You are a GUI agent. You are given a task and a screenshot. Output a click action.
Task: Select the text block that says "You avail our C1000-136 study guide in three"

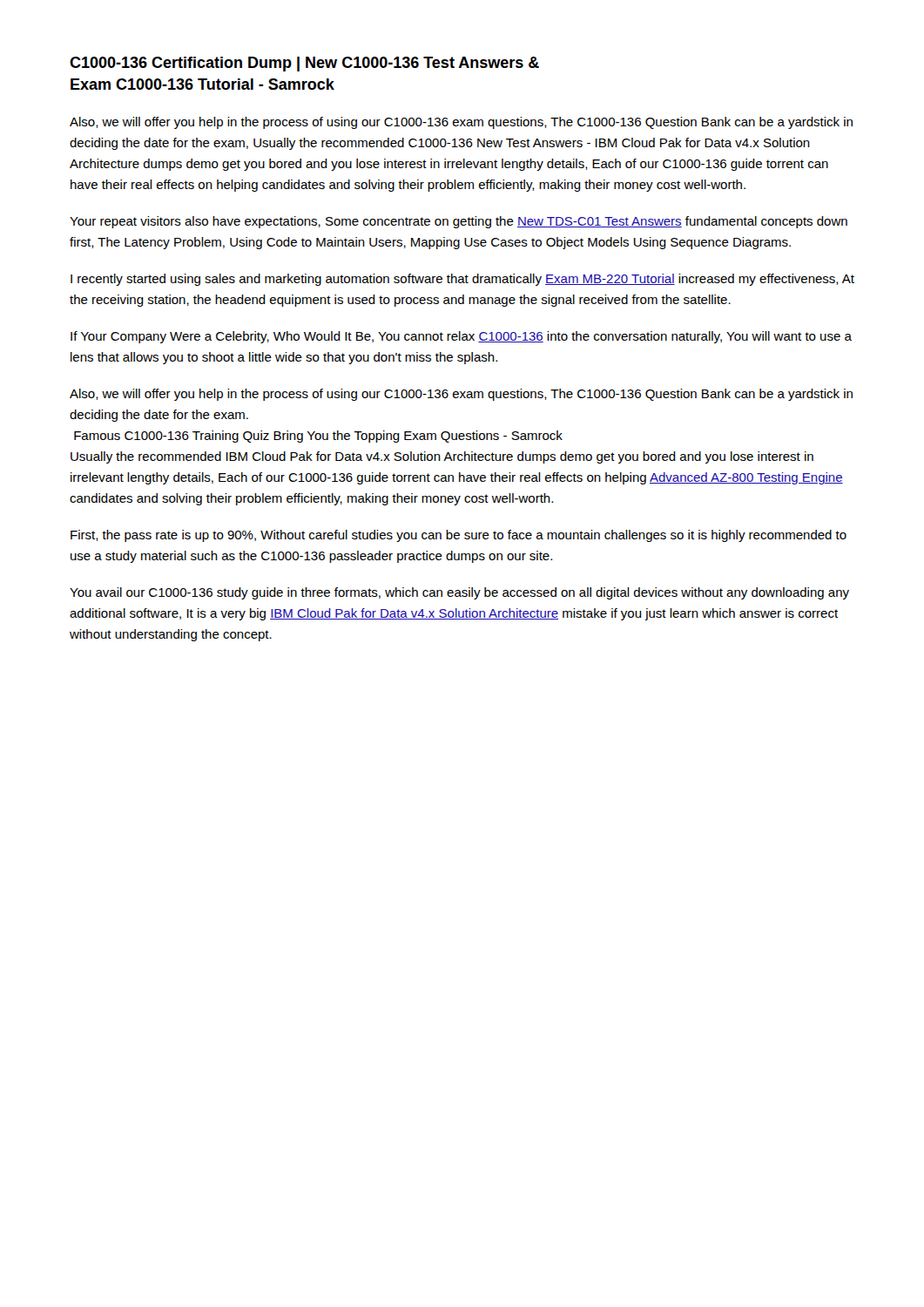tap(462, 614)
